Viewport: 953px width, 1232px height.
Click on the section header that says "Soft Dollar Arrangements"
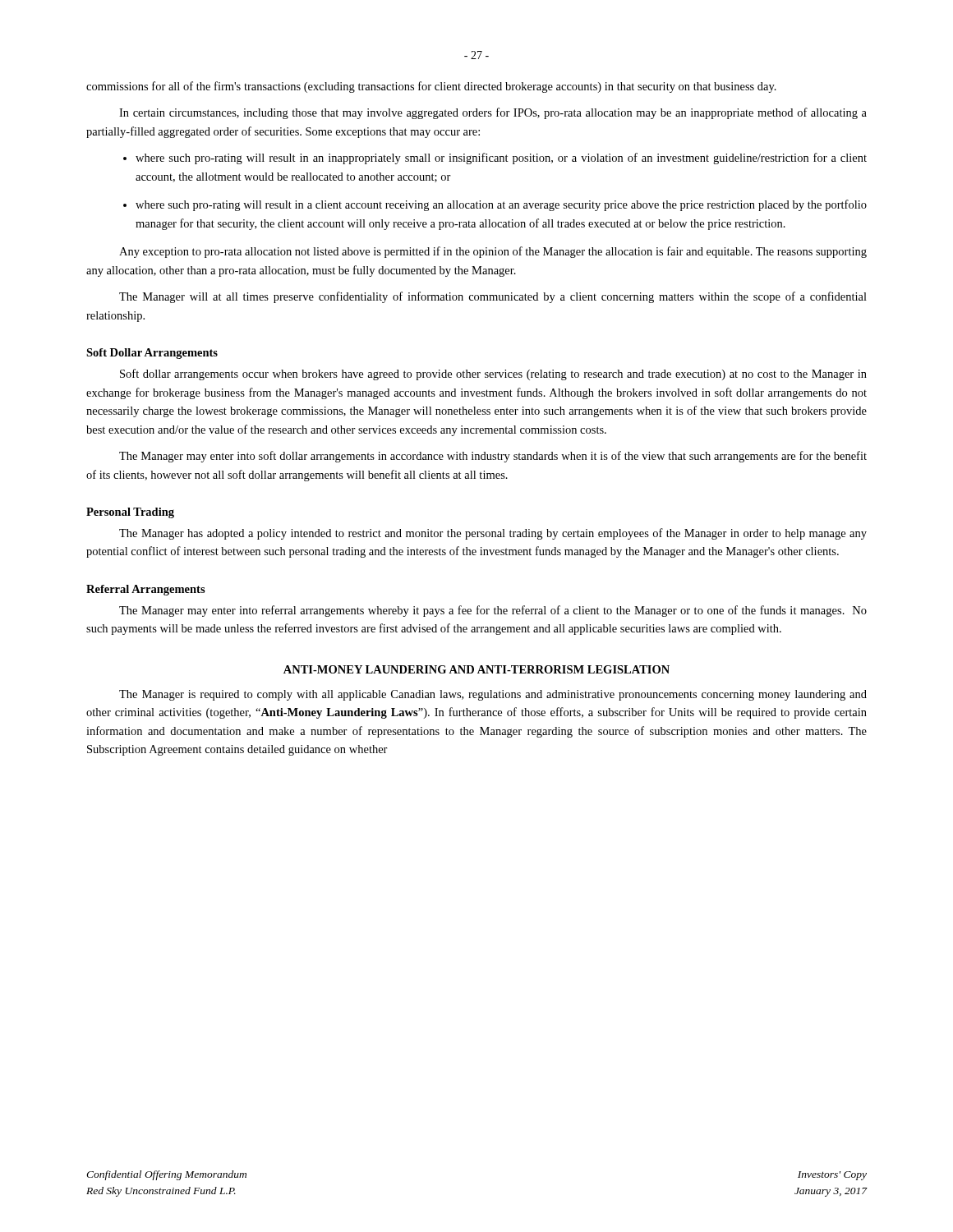click(152, 352)
